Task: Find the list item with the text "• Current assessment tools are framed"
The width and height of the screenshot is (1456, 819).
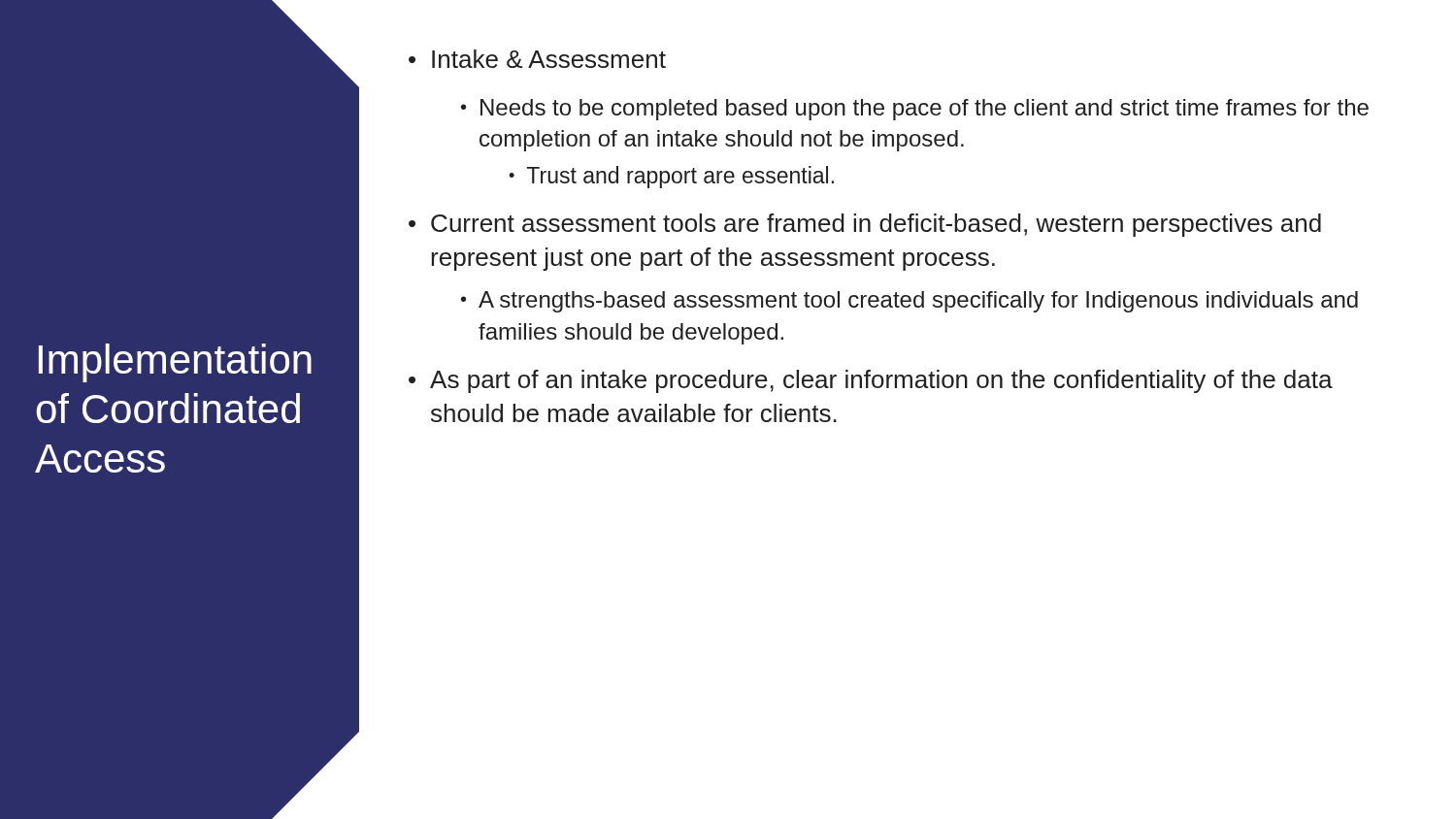Action: [x=903, y=241]
